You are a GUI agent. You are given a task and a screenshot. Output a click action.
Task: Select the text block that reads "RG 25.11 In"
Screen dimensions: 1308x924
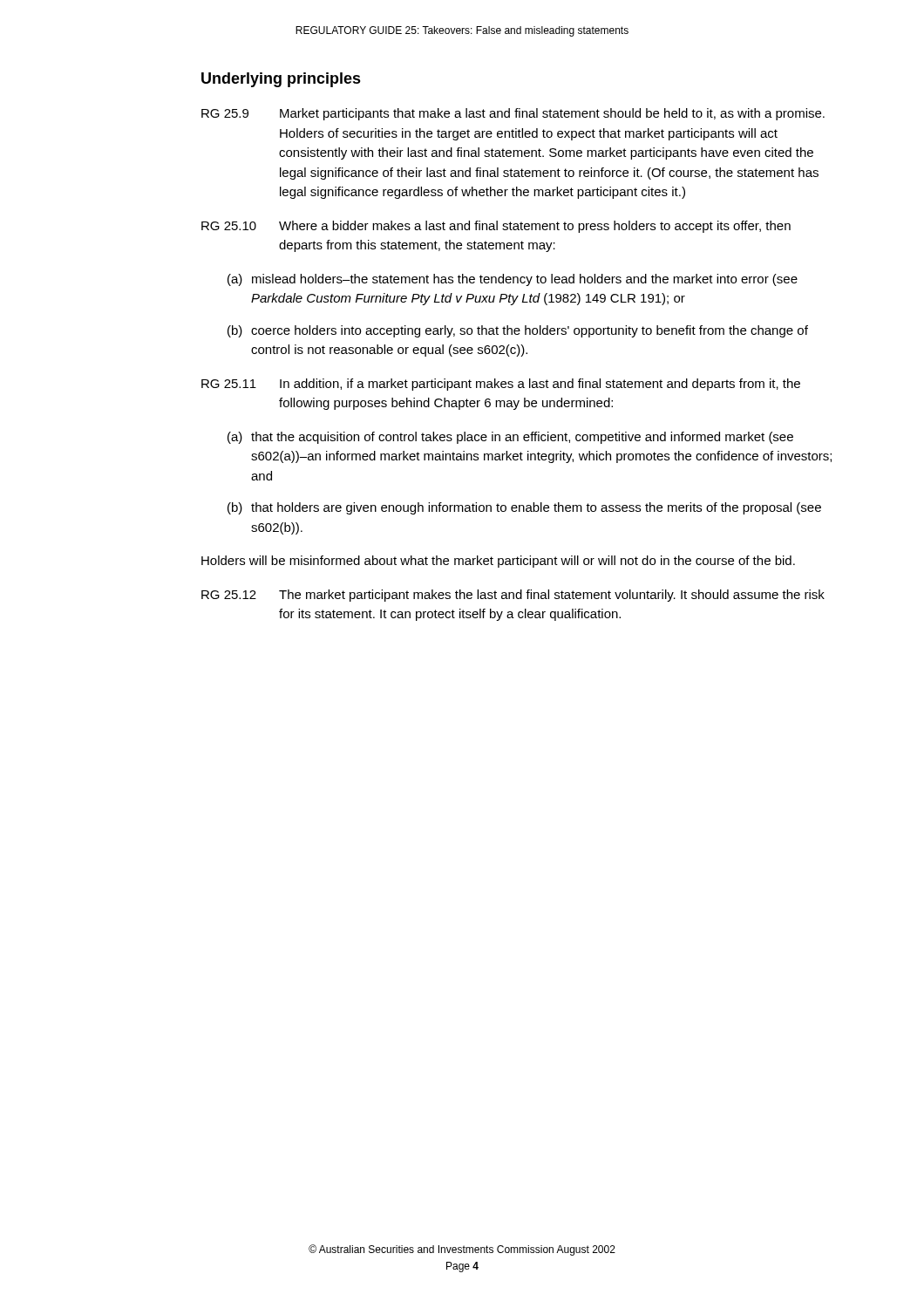coord(519,393)
